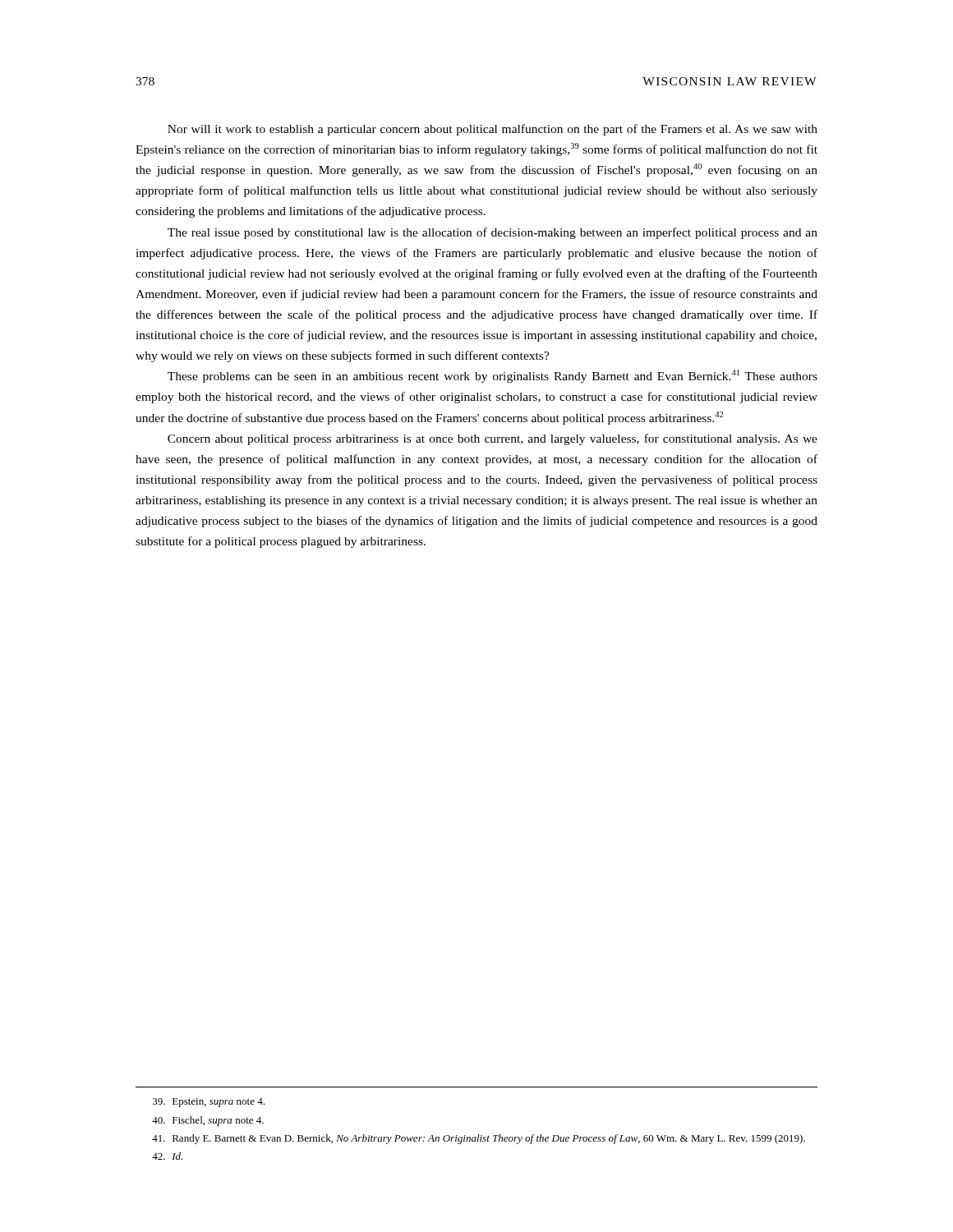This screenshot has height=1232, width=953.
Task: Where is the passage that starts "Nor will it work to establish a particular"?
Action: (476, 170)
